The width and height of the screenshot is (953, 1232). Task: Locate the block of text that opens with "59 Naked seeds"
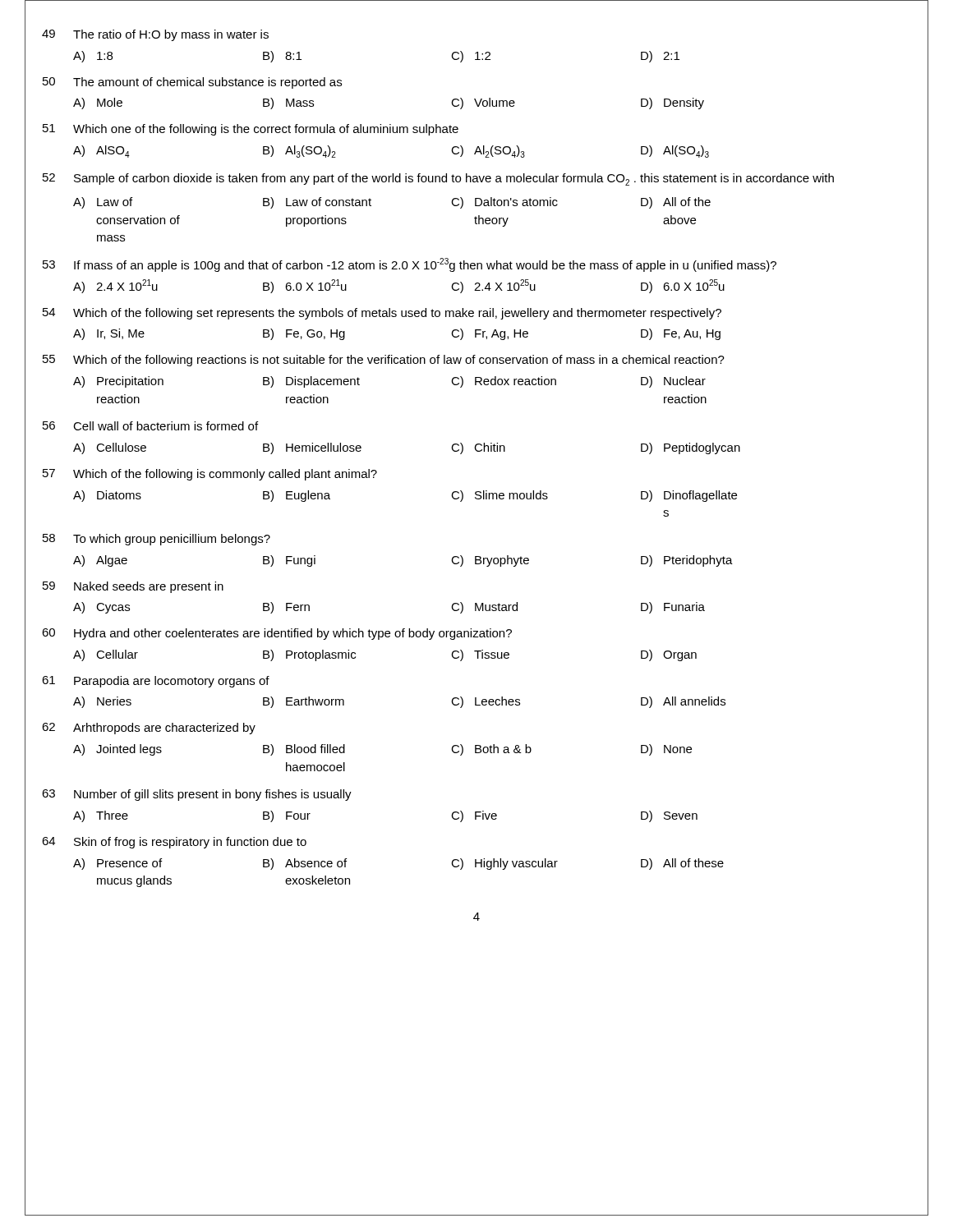[476, 596]
